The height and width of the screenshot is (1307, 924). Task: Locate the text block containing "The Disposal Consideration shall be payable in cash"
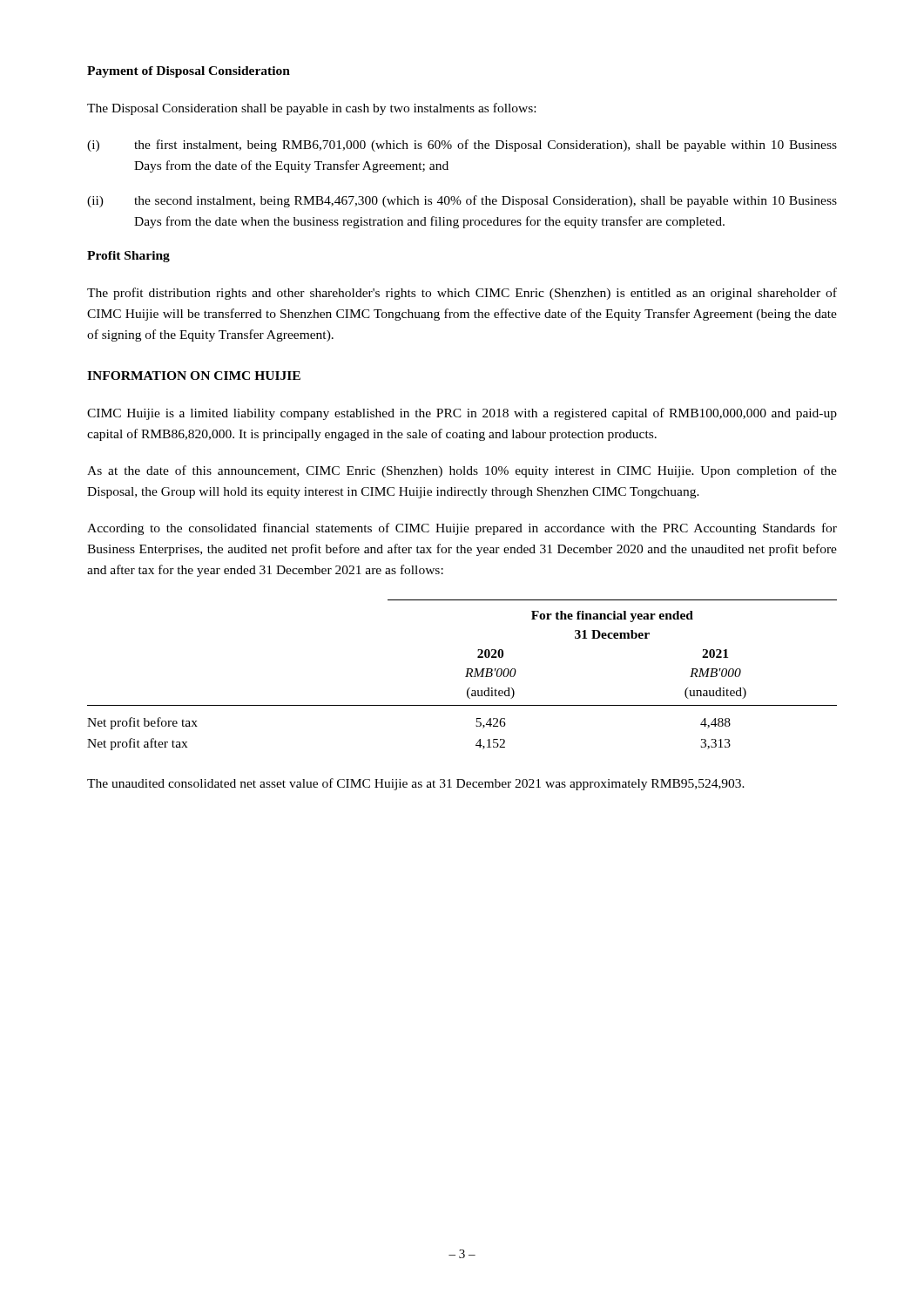(462, 108)
